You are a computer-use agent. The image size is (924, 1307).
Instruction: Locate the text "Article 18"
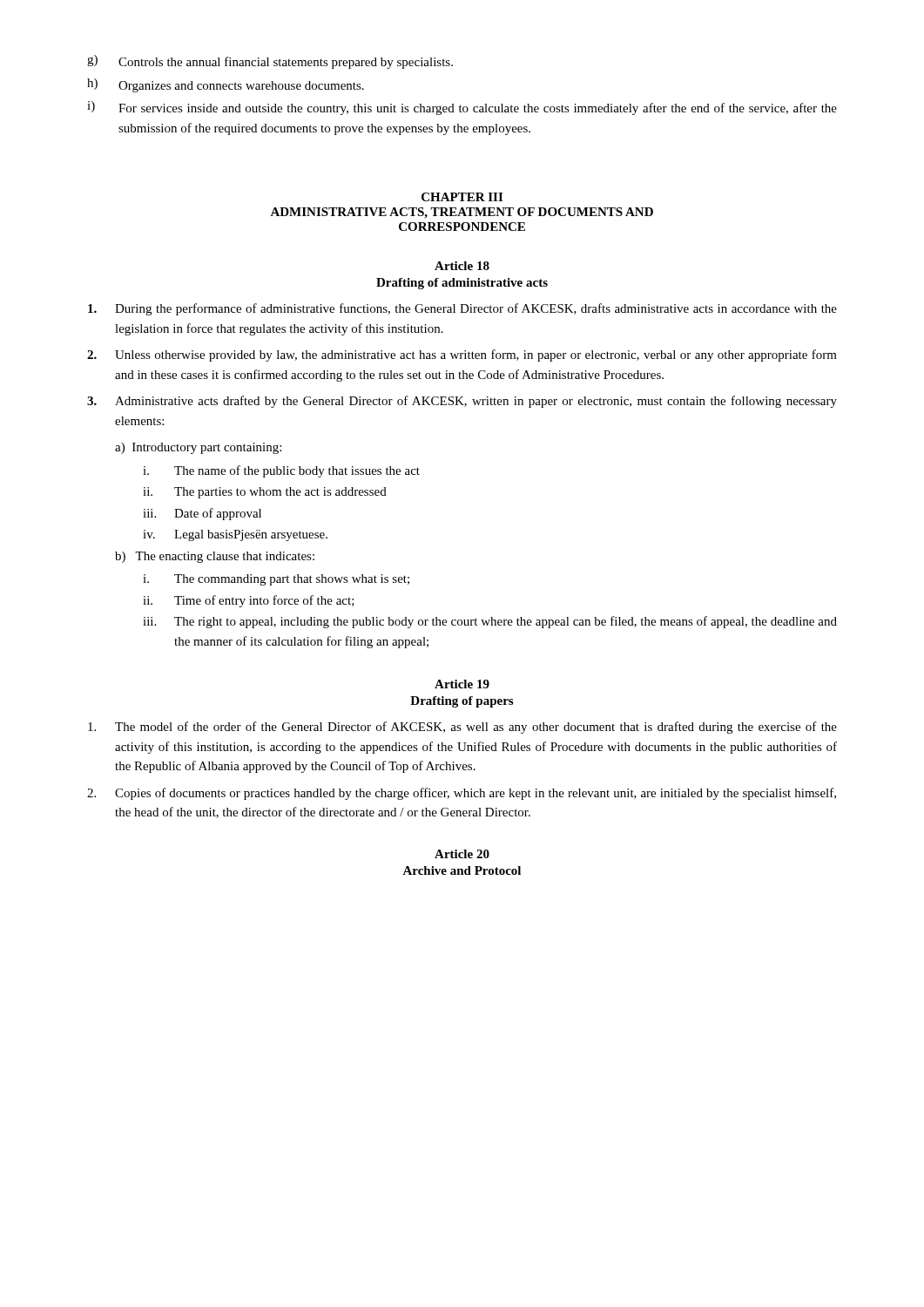pos(462,266)
